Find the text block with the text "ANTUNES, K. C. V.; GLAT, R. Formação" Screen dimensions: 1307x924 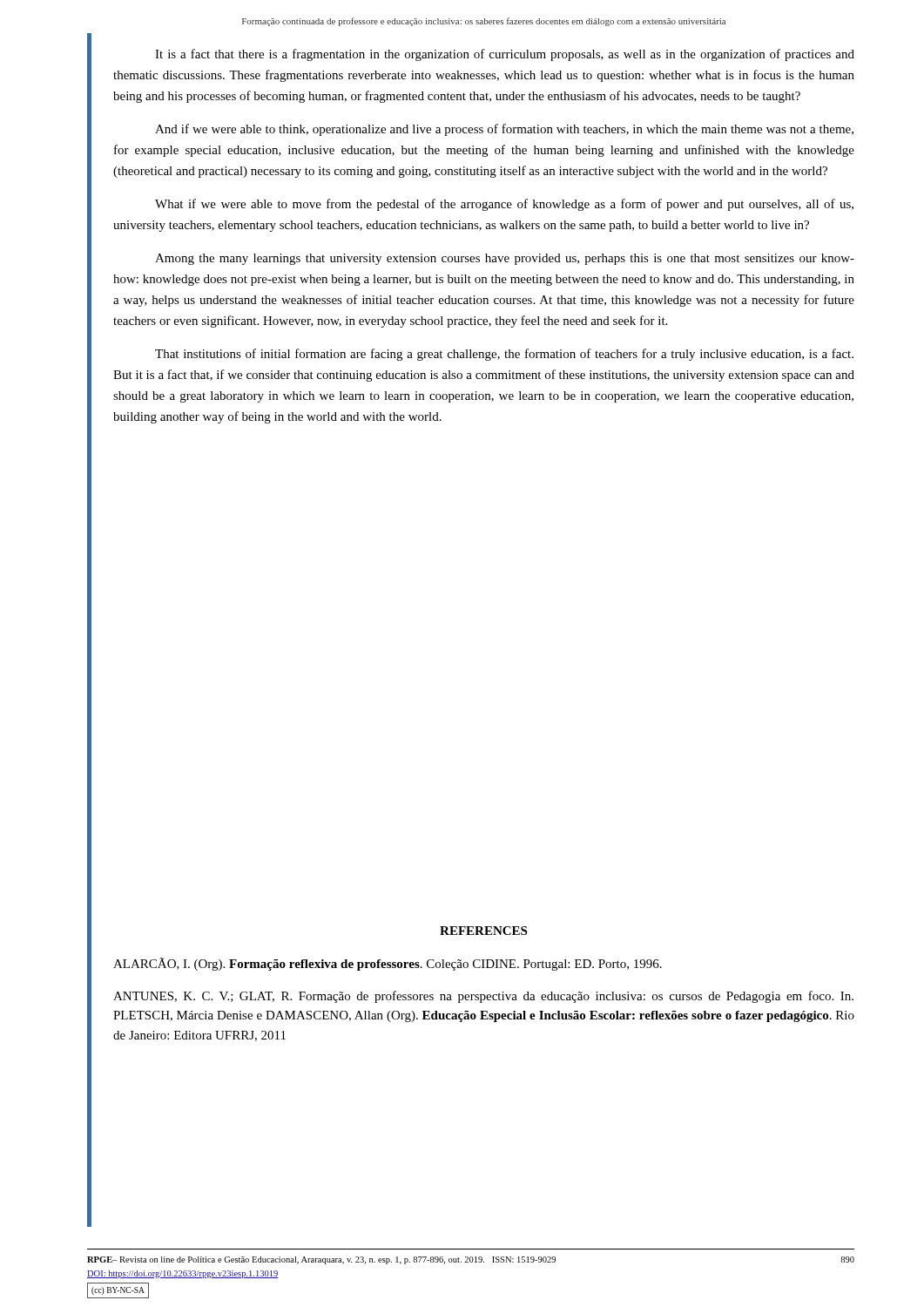pyautogui.click(x=484, y=1015)
